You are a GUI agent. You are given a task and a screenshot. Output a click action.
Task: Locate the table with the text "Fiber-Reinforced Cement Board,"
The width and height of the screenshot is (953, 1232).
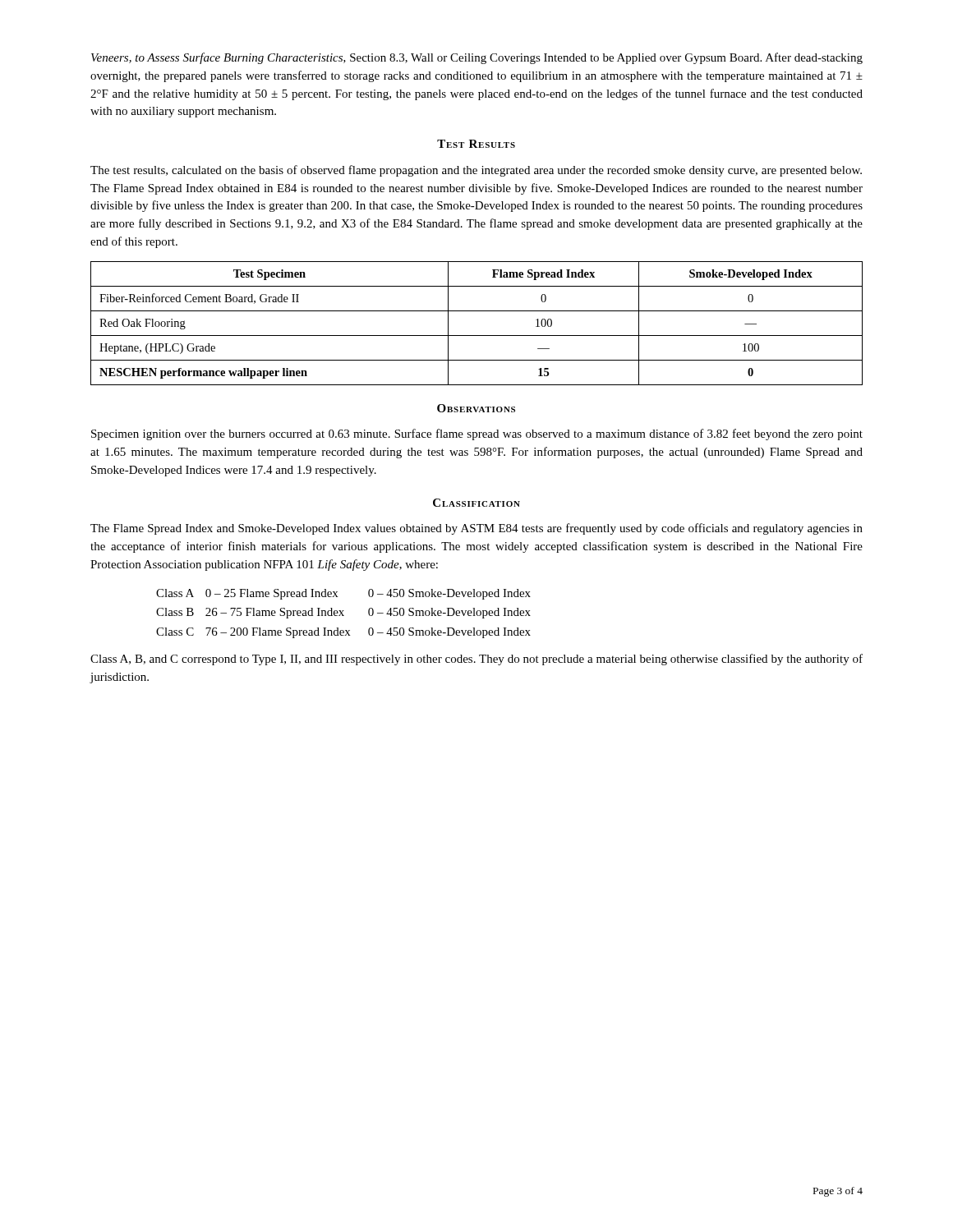pos(476,323)
